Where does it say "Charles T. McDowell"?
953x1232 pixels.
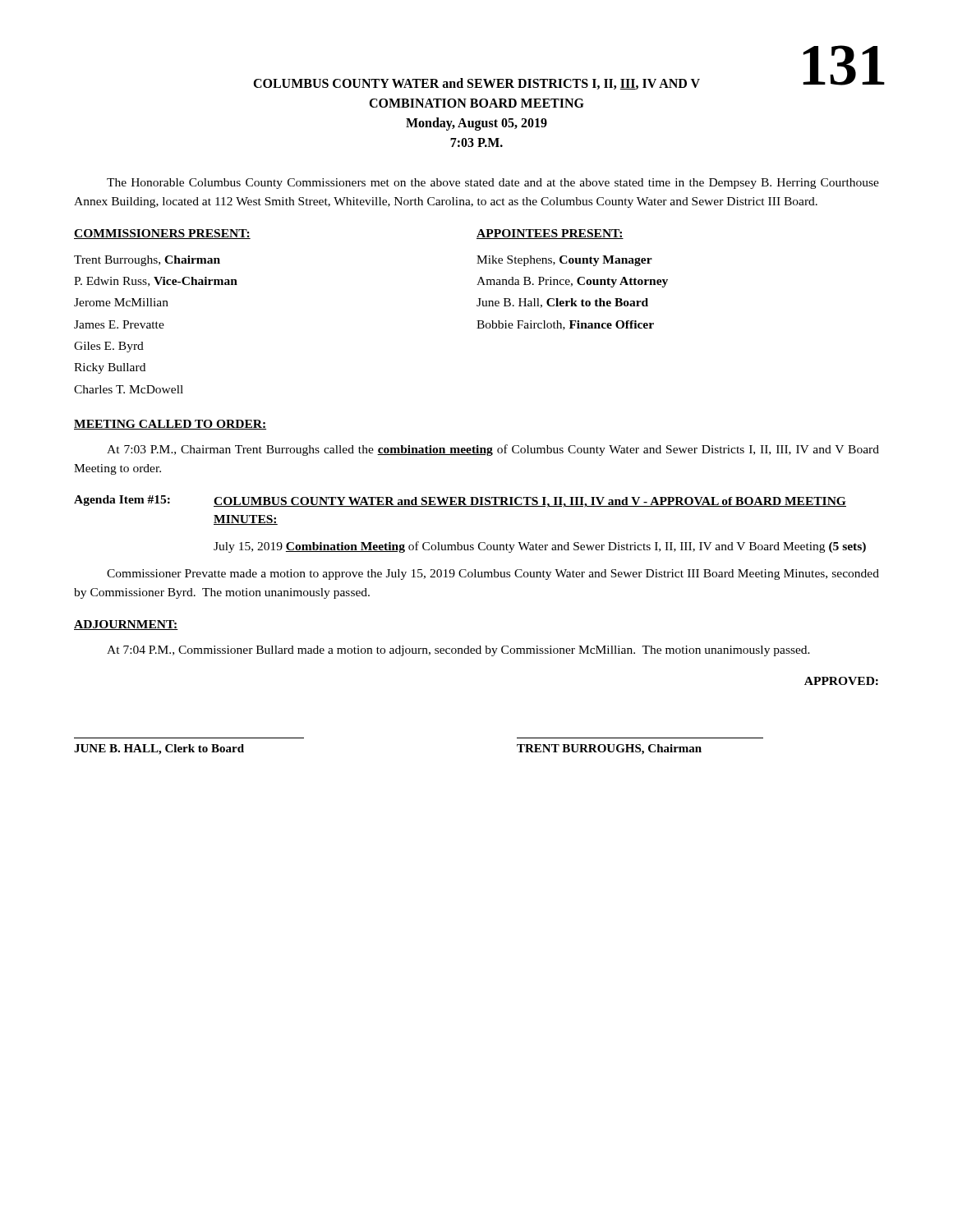(x=129, y=389)
